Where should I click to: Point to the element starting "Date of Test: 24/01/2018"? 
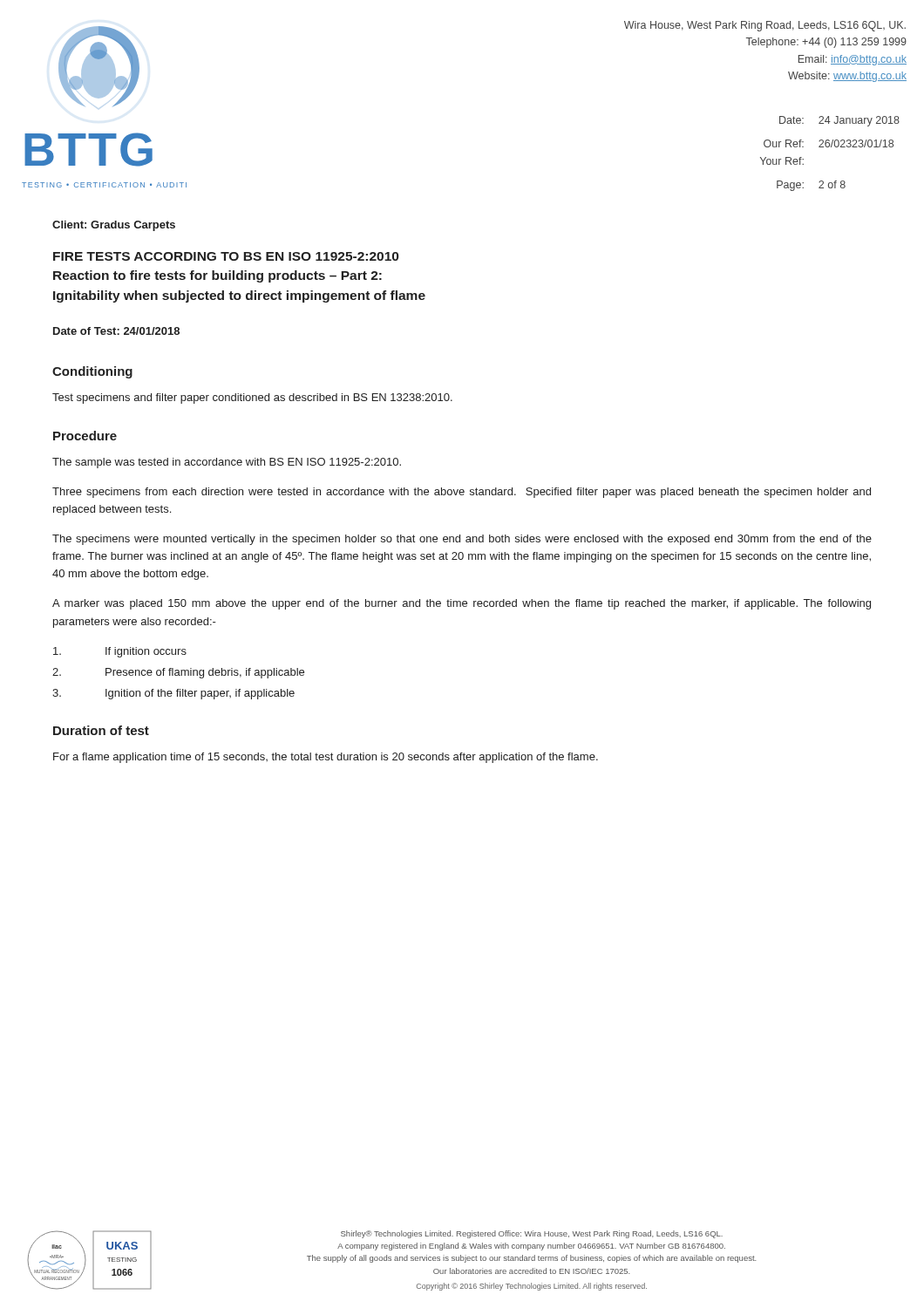(x=116, y=331)
